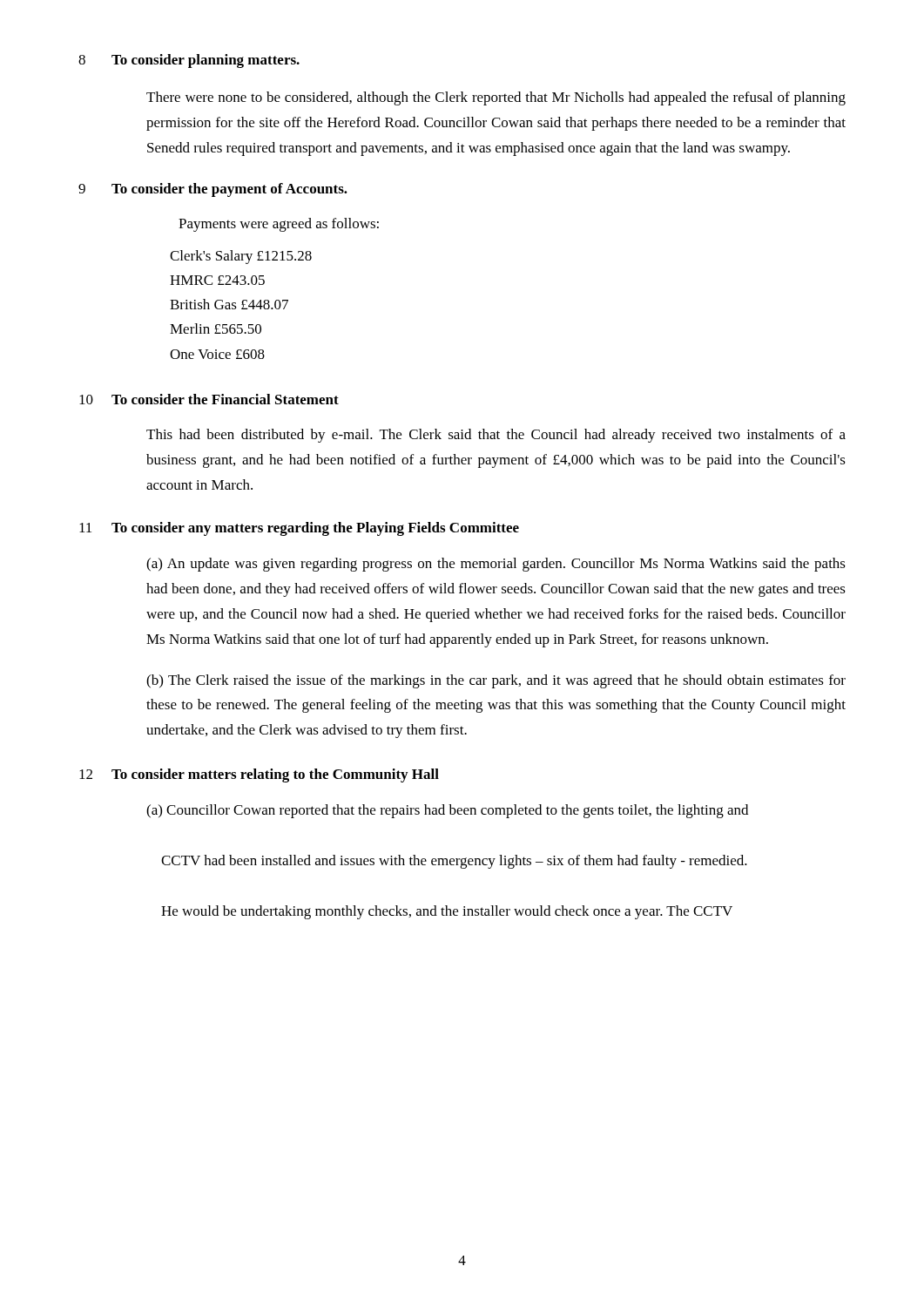Click on the text block starting "To consider planning matters."
The height and width of the screenshot is (1307, 924).
206,60
